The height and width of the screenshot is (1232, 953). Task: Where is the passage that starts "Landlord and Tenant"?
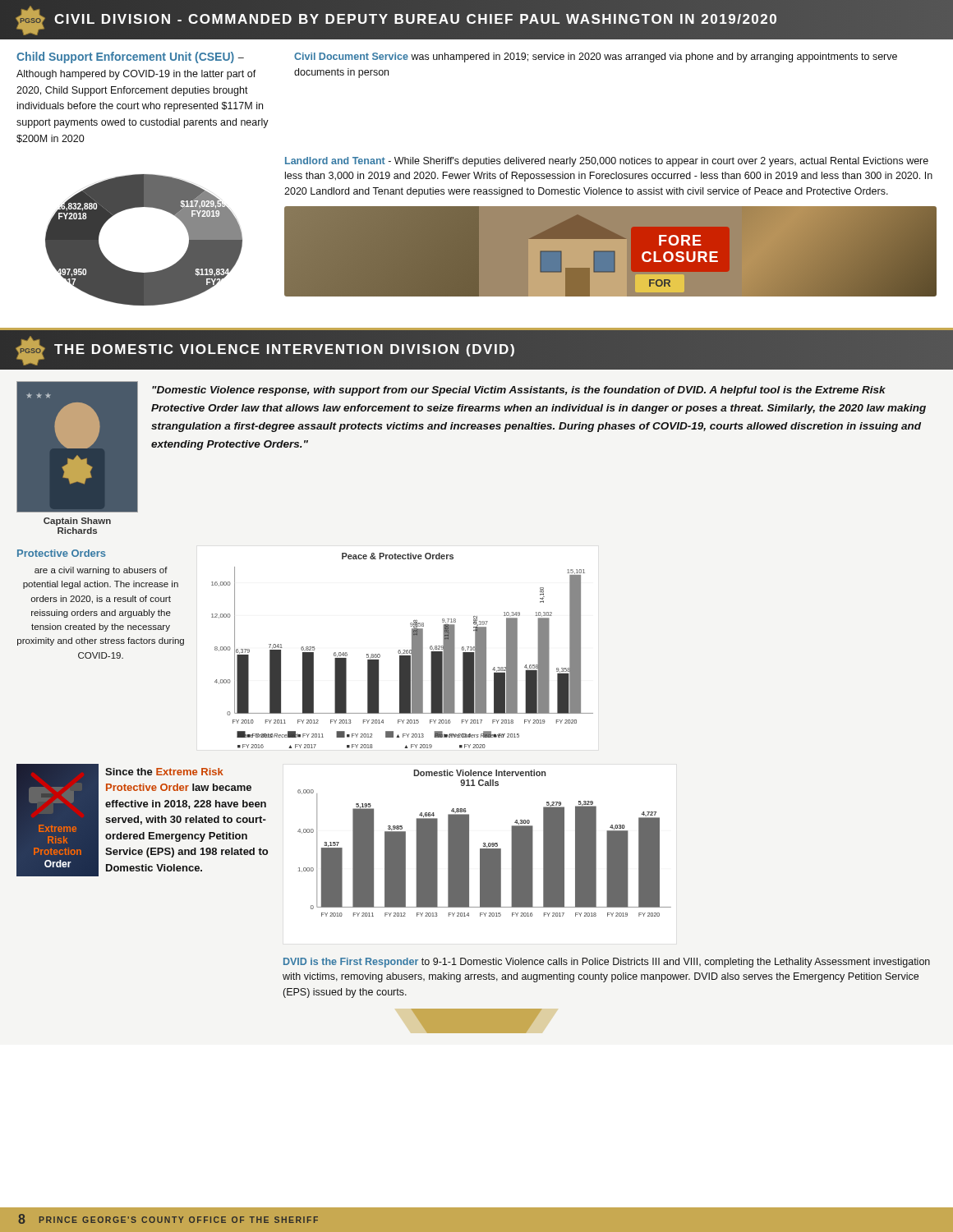click(608, 176)
